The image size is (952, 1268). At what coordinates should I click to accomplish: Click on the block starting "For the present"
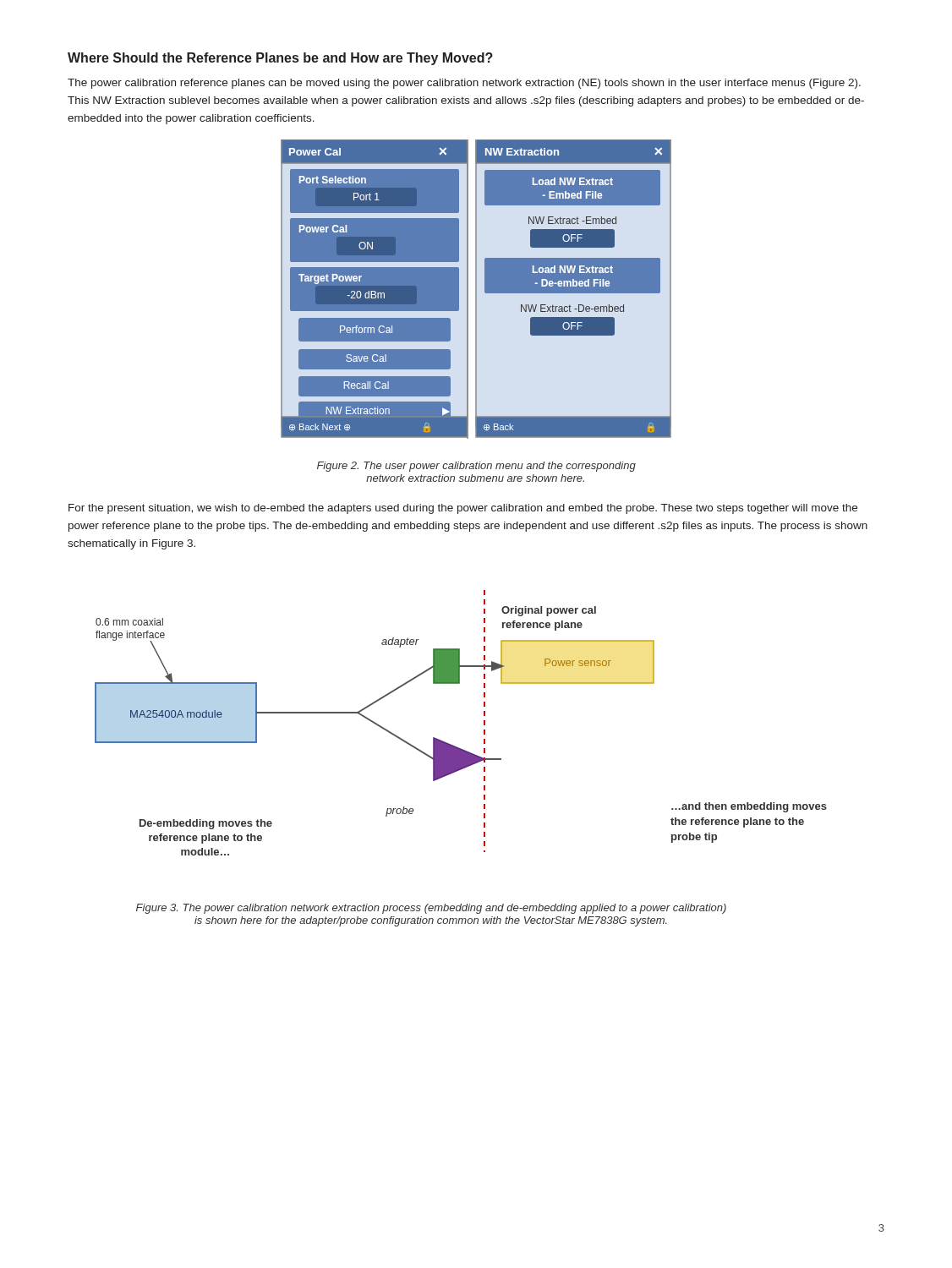coord(468,525)
